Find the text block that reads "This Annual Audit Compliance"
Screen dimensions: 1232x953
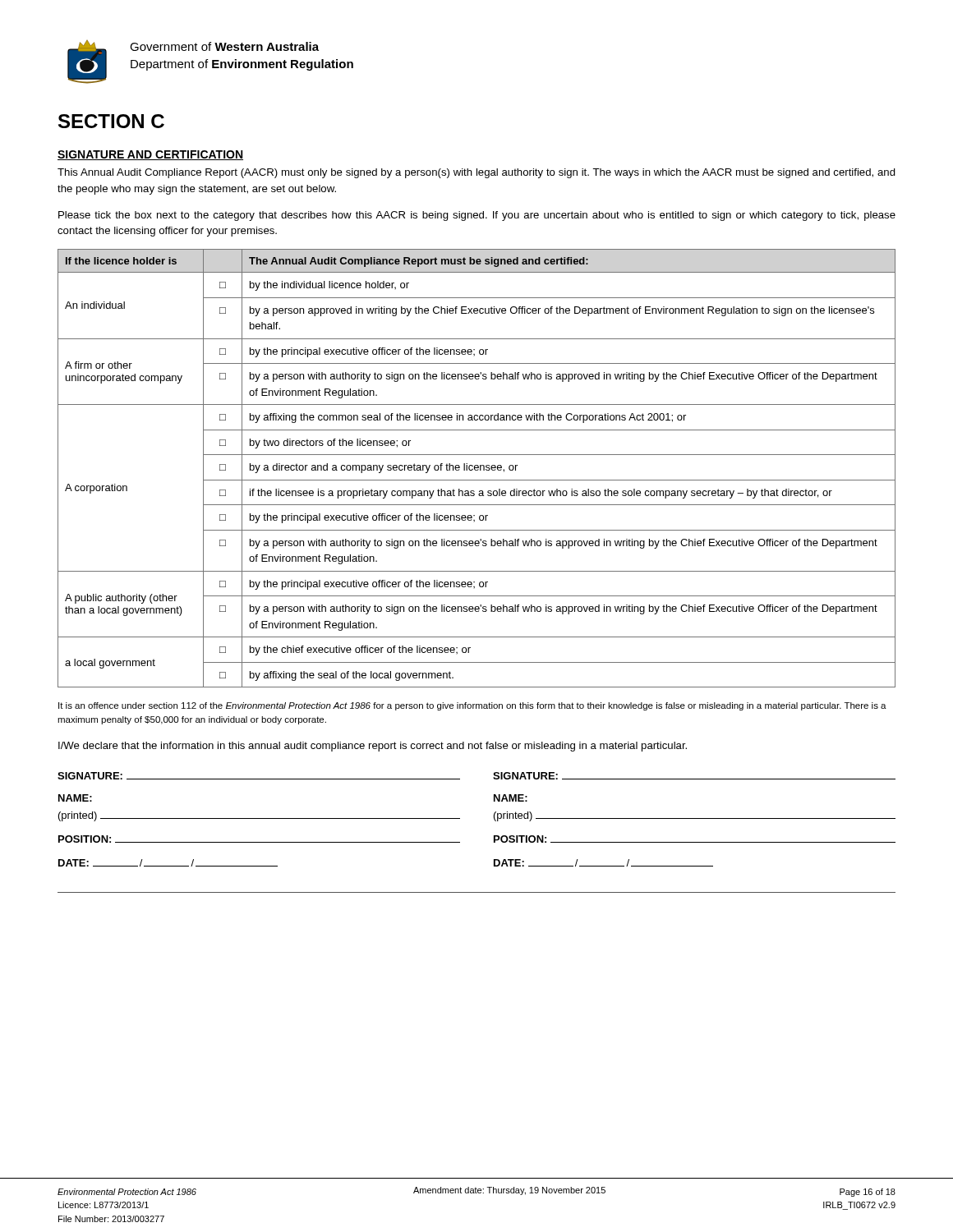tap(476, 180)
